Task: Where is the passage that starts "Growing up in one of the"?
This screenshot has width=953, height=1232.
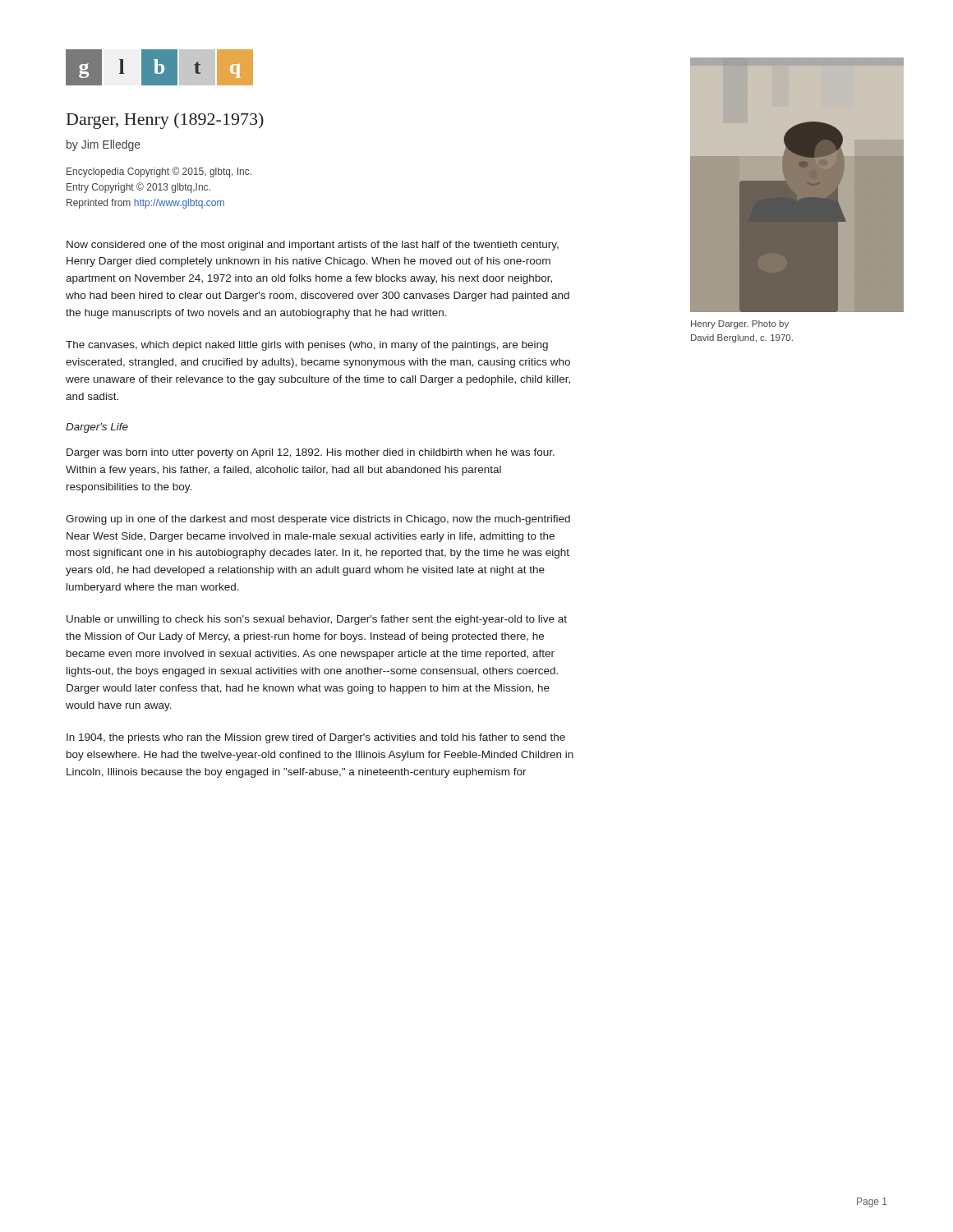Action: (x=318, y=553)
